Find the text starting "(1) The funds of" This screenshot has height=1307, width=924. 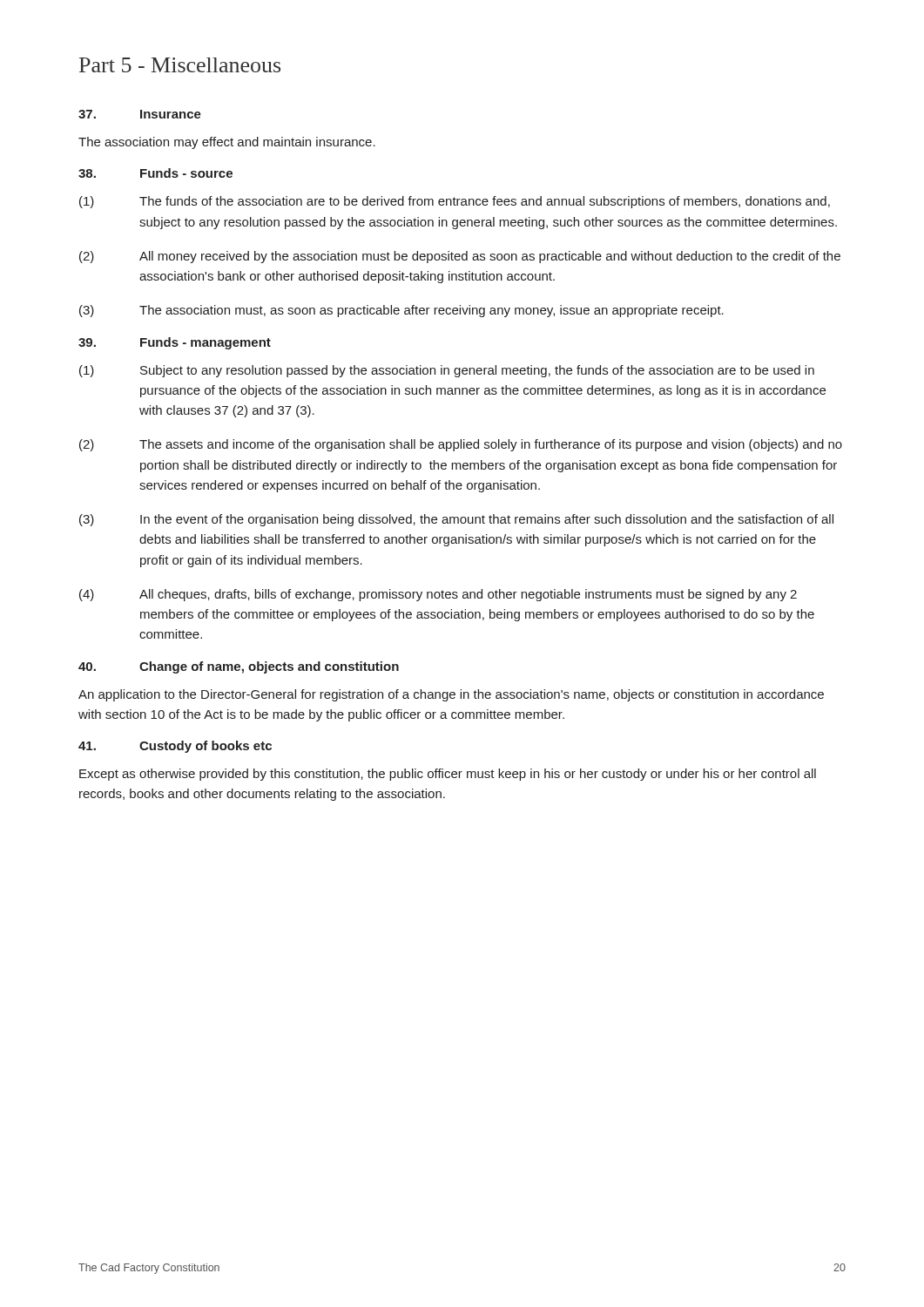point(462,211)
